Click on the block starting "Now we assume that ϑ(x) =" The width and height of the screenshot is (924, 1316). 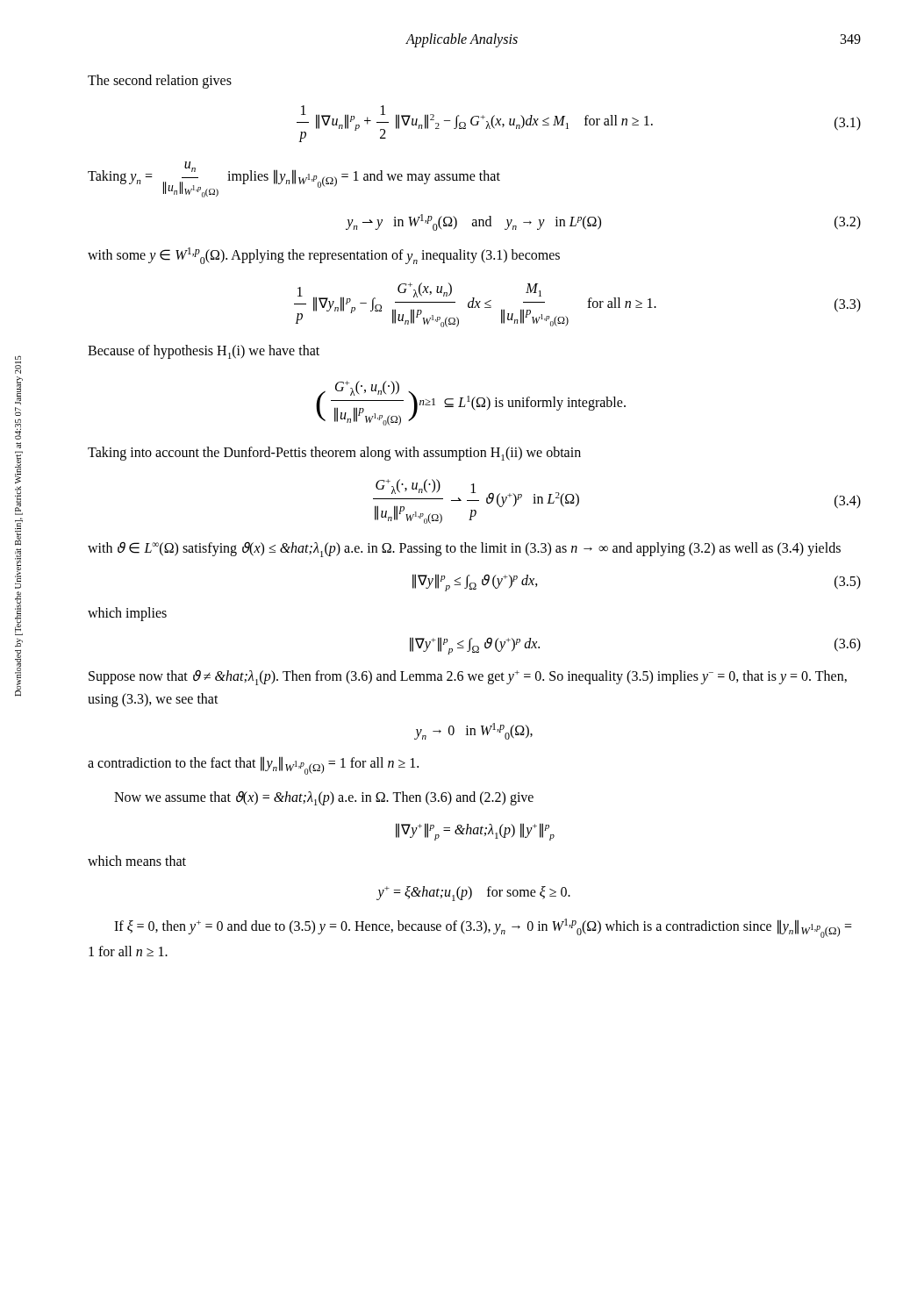(x=324, y=798)
